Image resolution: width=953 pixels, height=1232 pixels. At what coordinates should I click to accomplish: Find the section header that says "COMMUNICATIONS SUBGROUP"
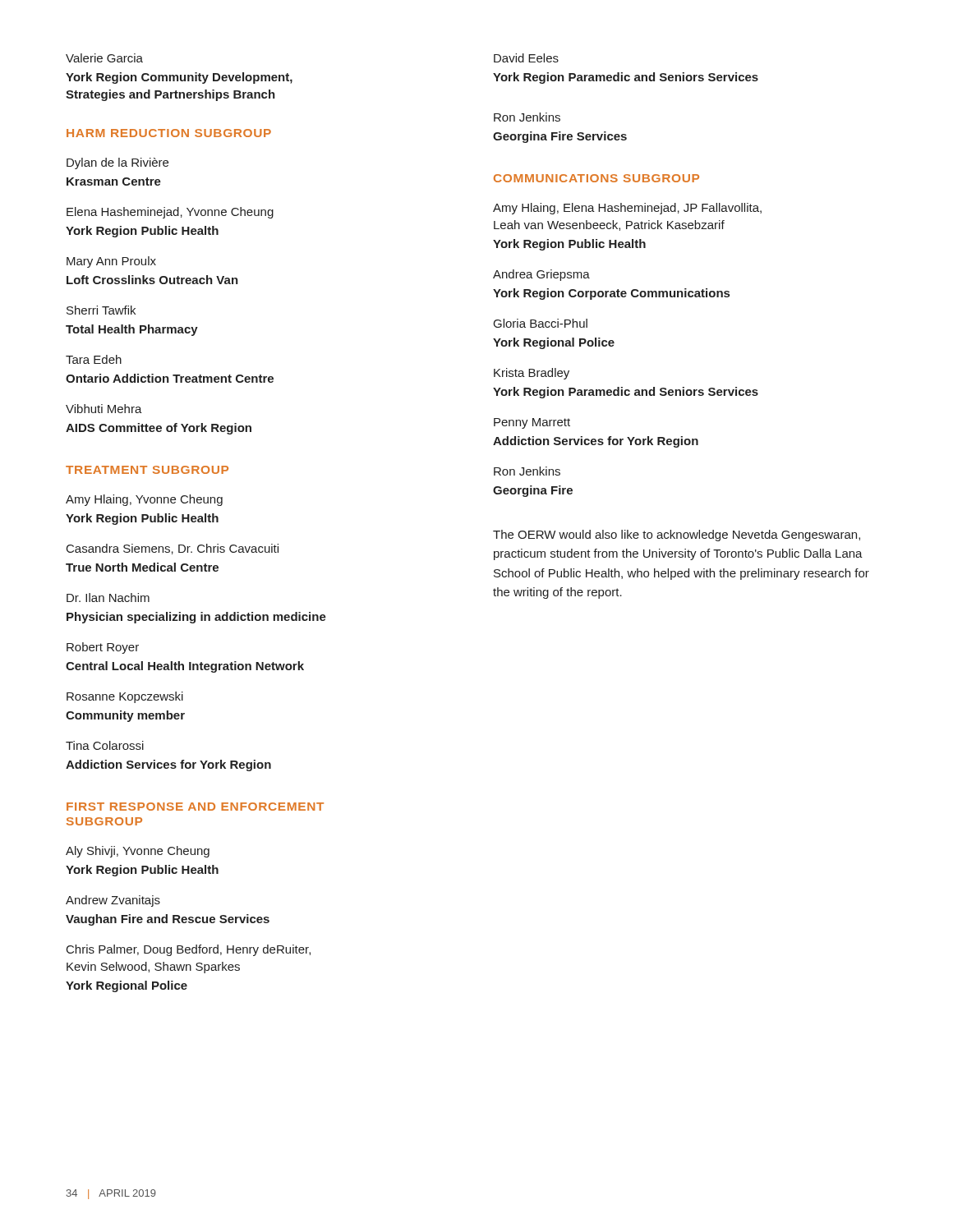click(597, 178)
